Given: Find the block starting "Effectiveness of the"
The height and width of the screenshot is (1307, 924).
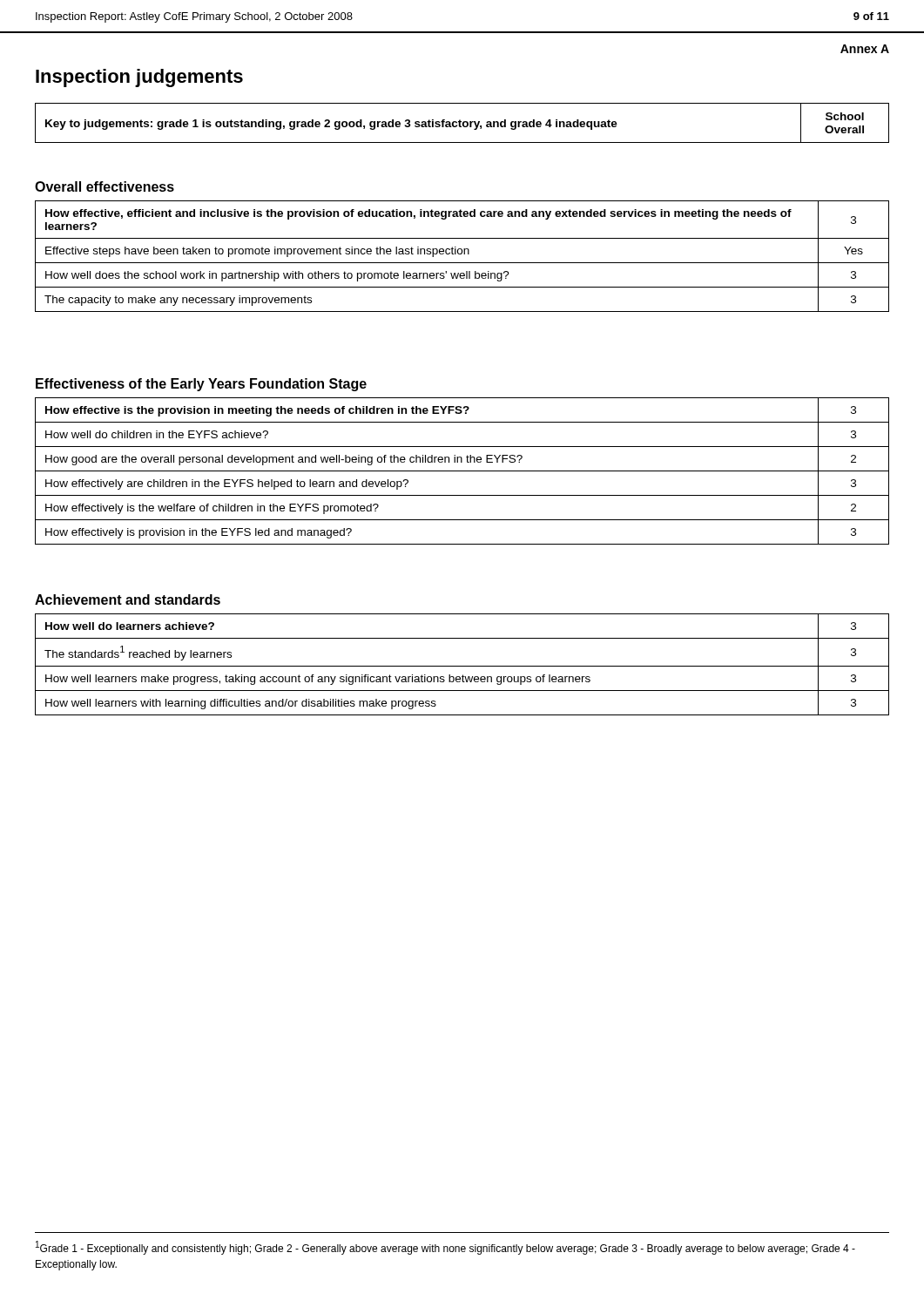Looking at the screenshot, I should point(201,384).
